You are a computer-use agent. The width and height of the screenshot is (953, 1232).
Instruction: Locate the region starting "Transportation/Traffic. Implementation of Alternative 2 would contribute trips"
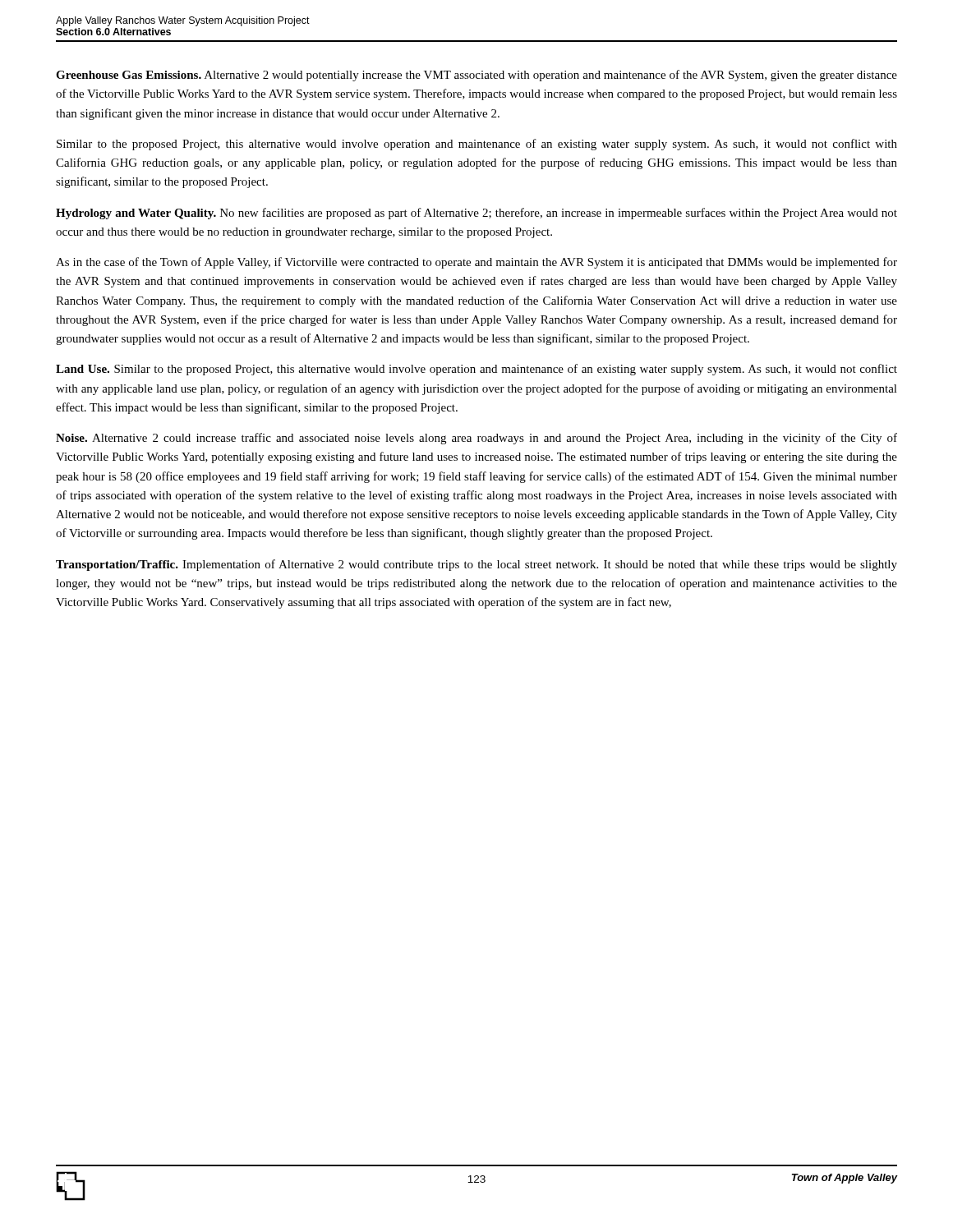(476, 583)
